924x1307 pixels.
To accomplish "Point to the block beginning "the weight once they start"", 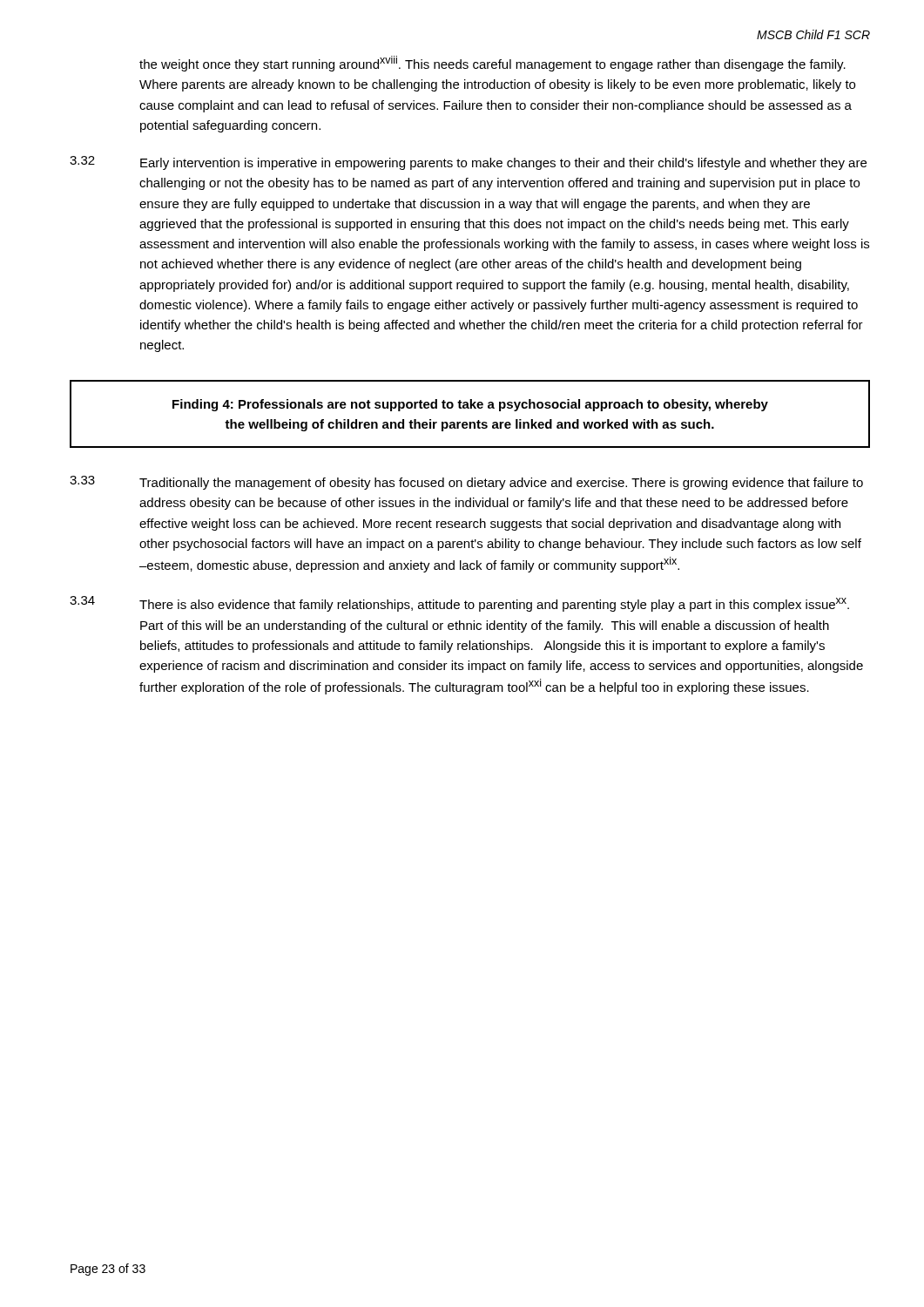I will point(498,93).
